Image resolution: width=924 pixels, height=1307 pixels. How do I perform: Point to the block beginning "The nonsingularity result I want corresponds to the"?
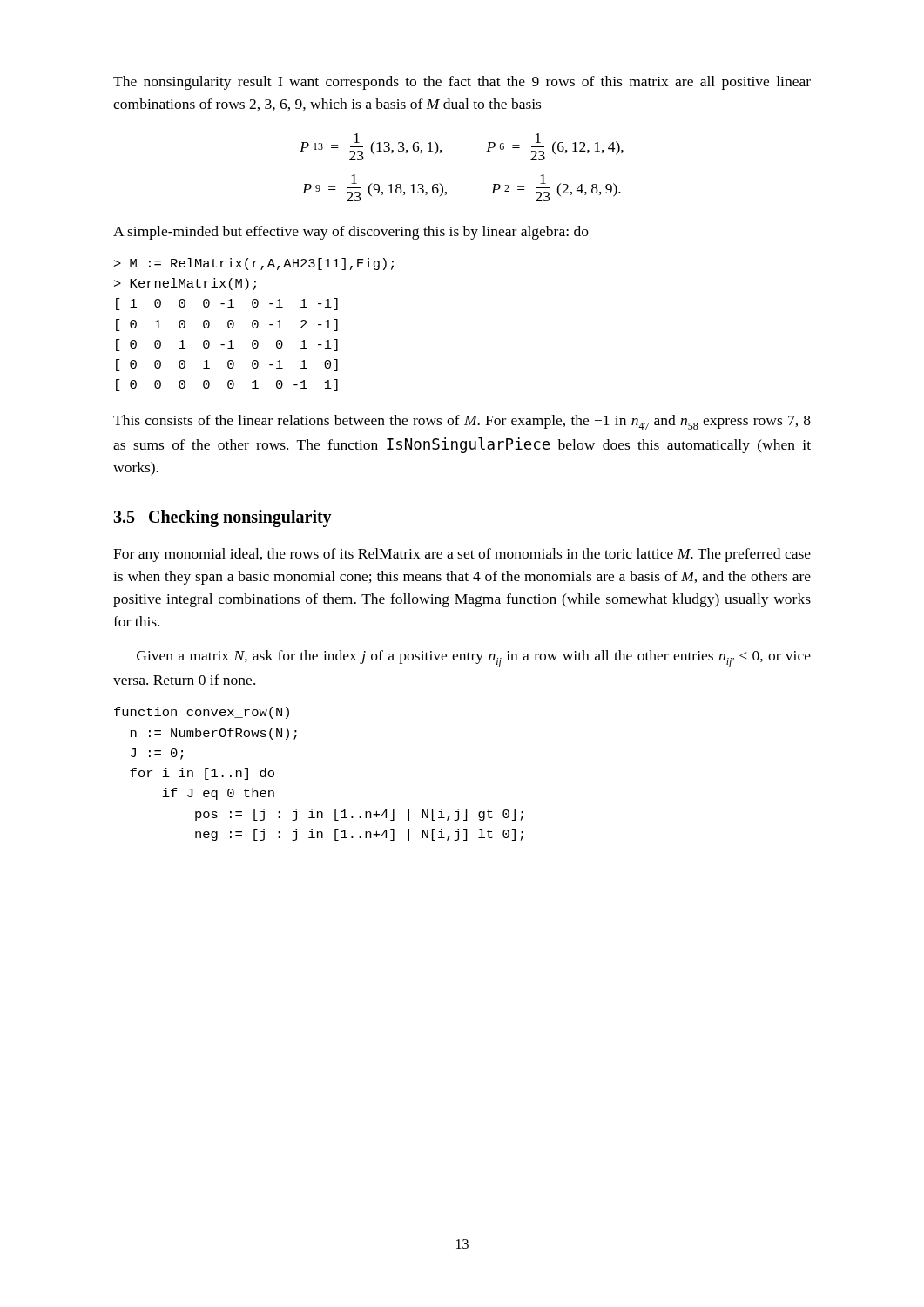click(x=462, y=93)
